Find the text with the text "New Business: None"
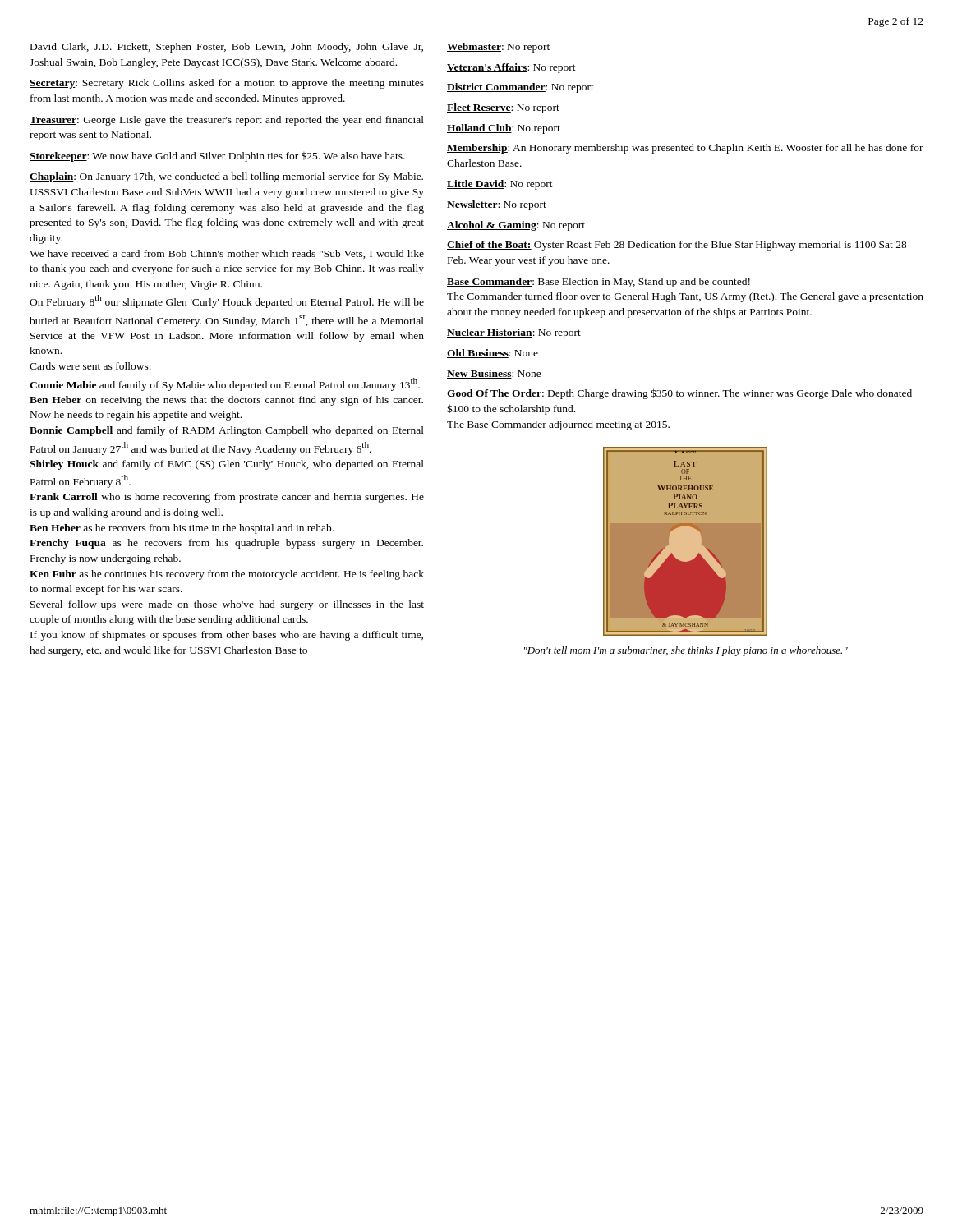 pos(494,373)
